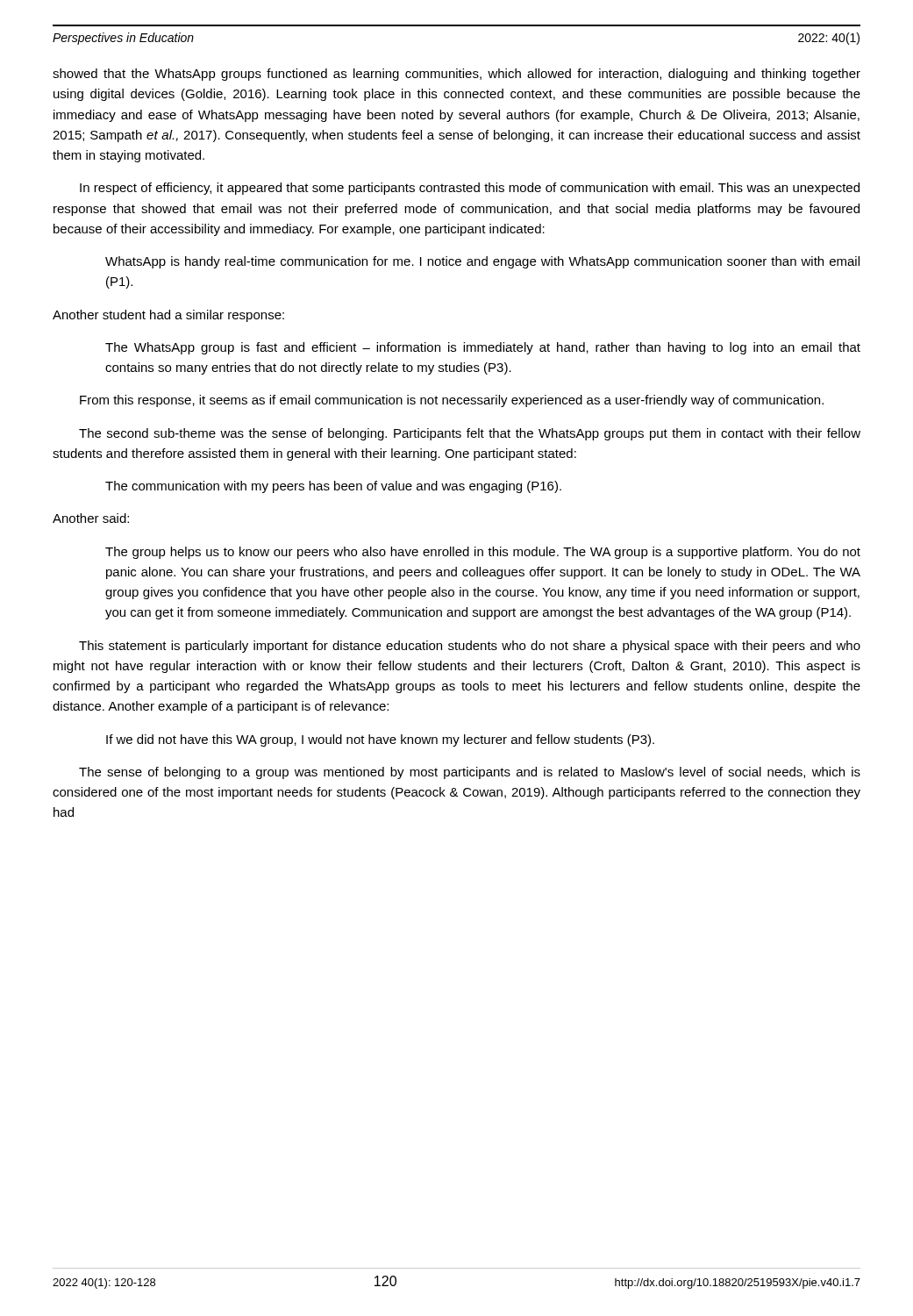Locate the text containing "Another said:"

(x=91, y=518)
